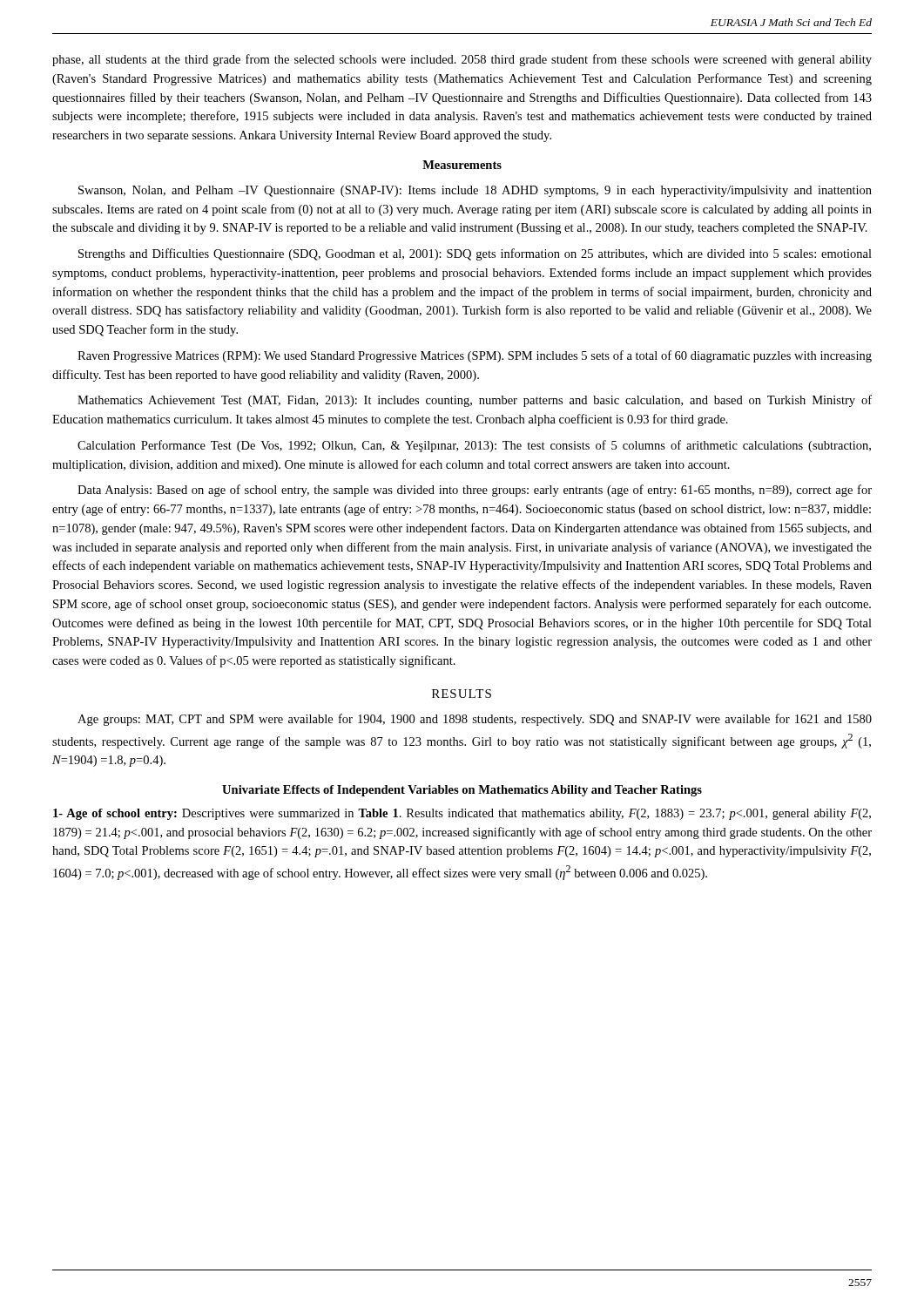Locate the region starting "Mathematics Achievement Test (MAT, Fidan, 2013): It"
924x1307 pixels.
pyautogui.click(x=462, y=410)
